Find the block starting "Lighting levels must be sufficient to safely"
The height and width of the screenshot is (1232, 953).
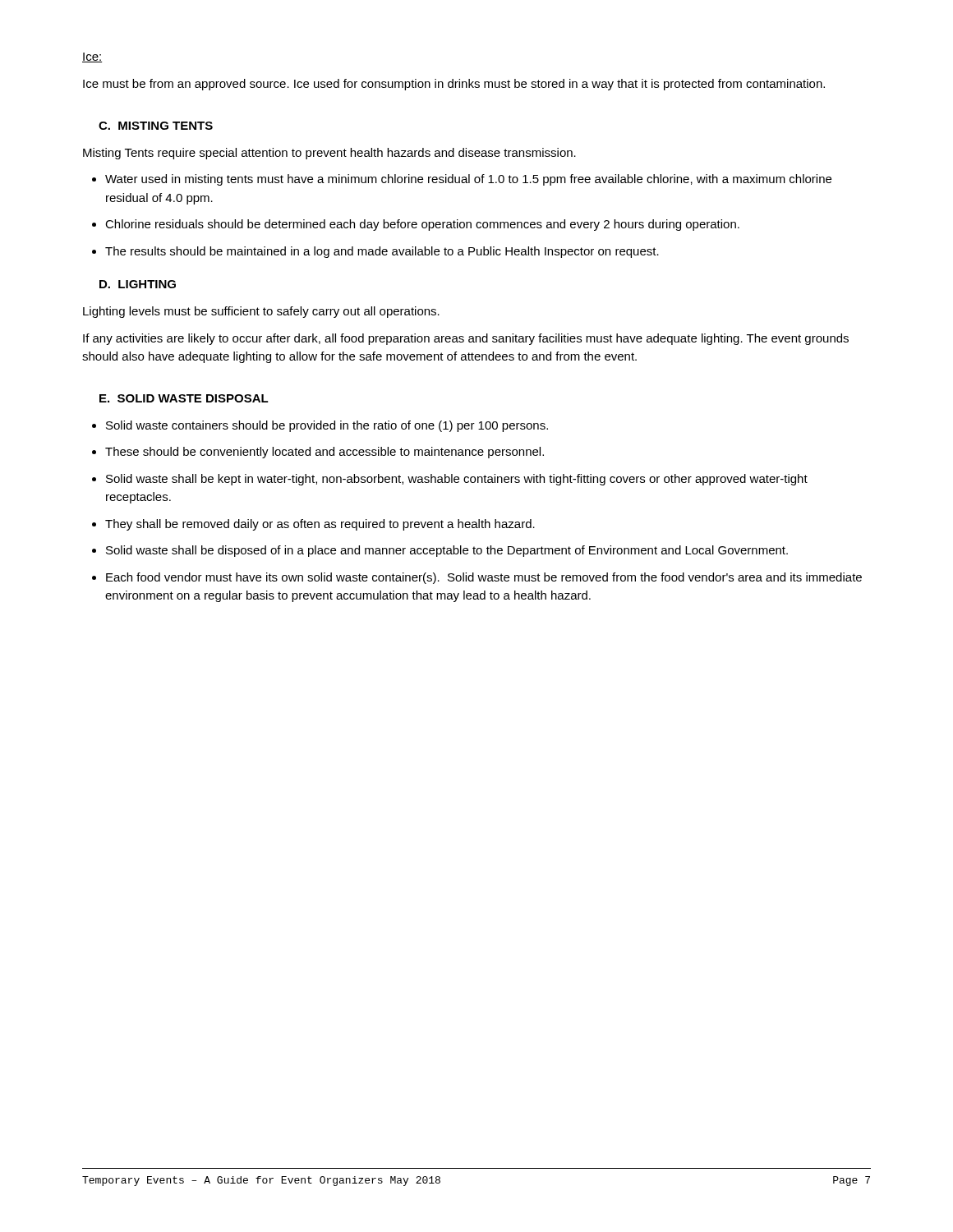[261, 311]
